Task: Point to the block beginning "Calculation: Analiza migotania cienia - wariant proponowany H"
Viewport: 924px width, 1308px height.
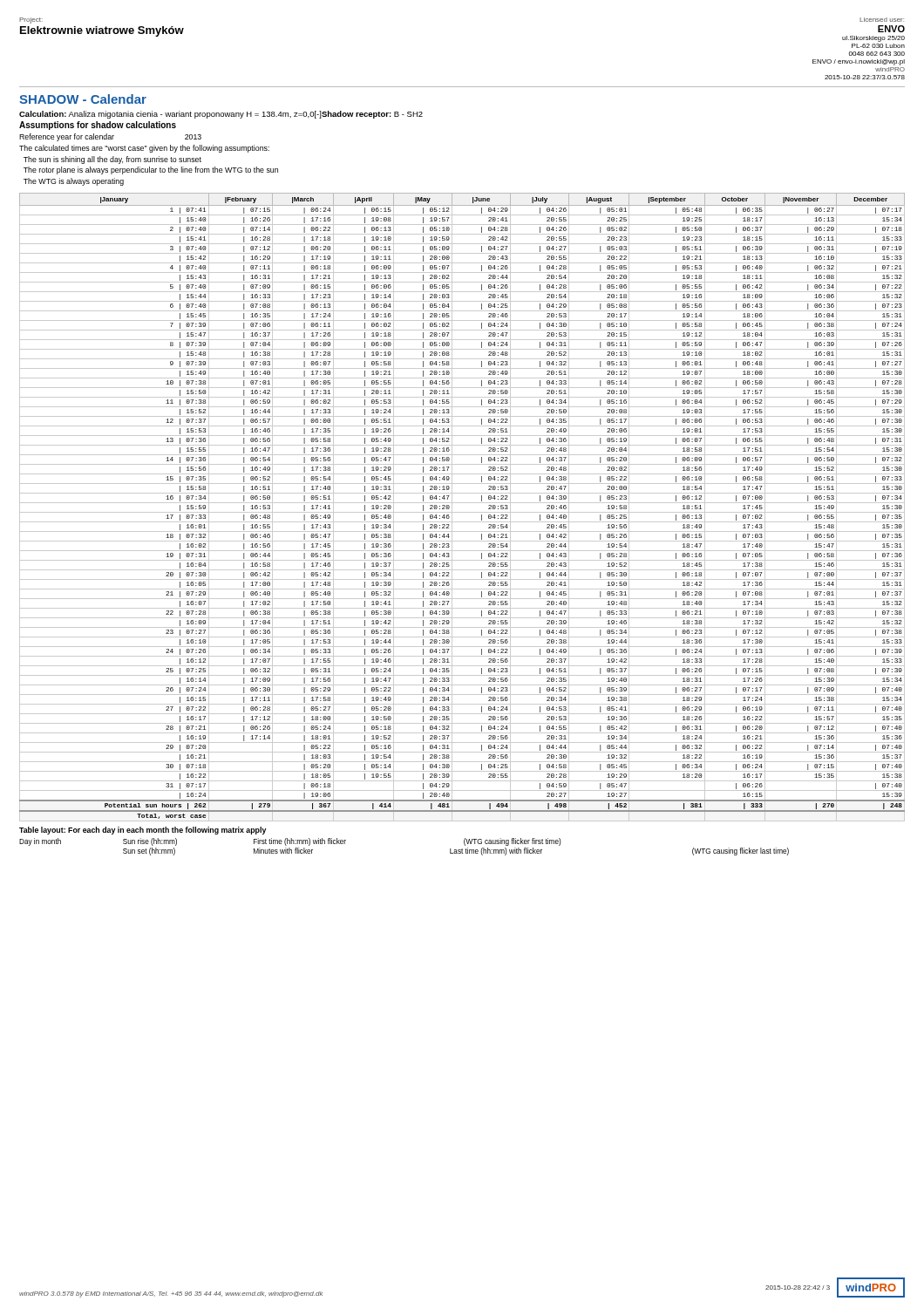Action: tap(221, 114)
